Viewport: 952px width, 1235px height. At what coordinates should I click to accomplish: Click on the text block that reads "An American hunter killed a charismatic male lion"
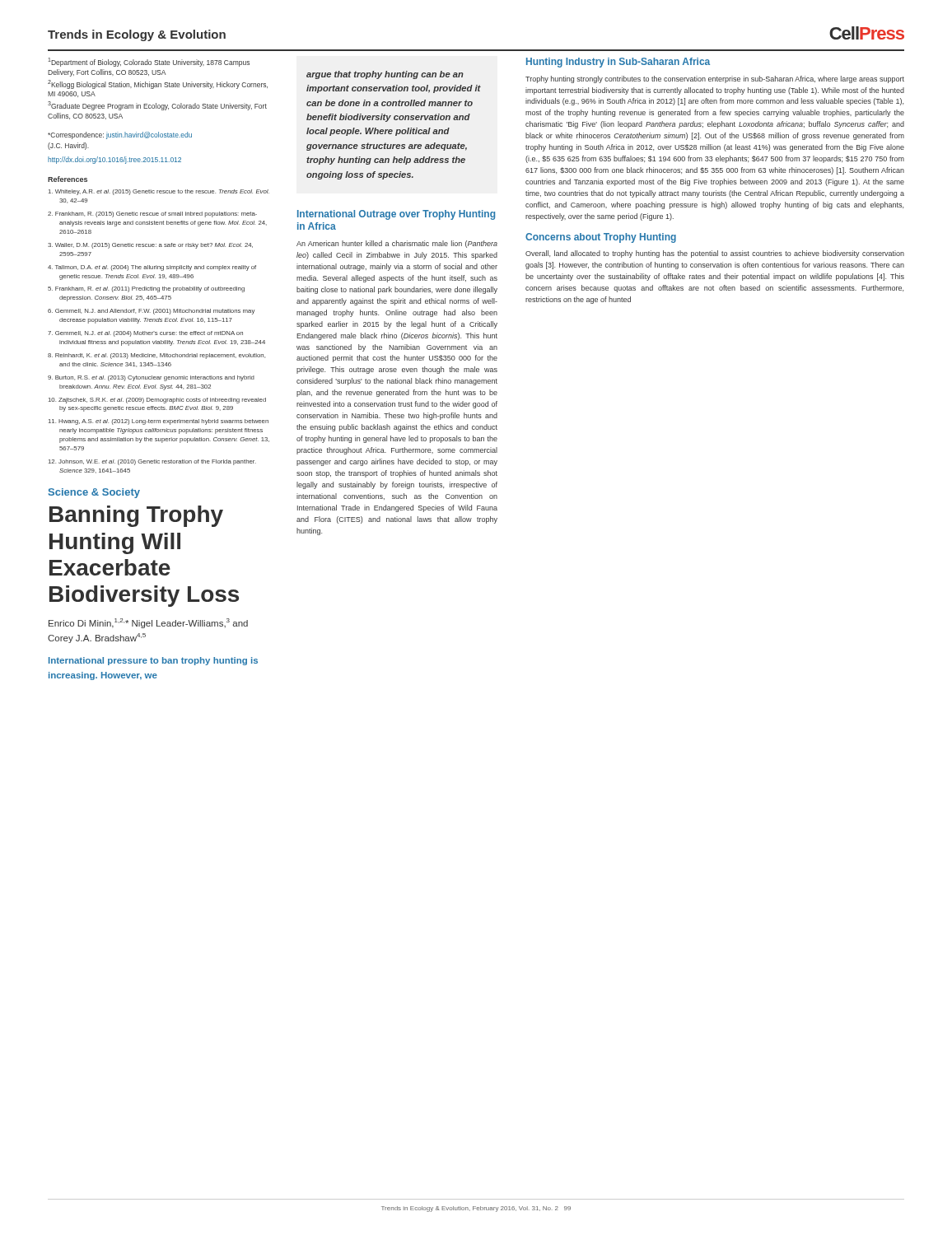pos(397,387)
